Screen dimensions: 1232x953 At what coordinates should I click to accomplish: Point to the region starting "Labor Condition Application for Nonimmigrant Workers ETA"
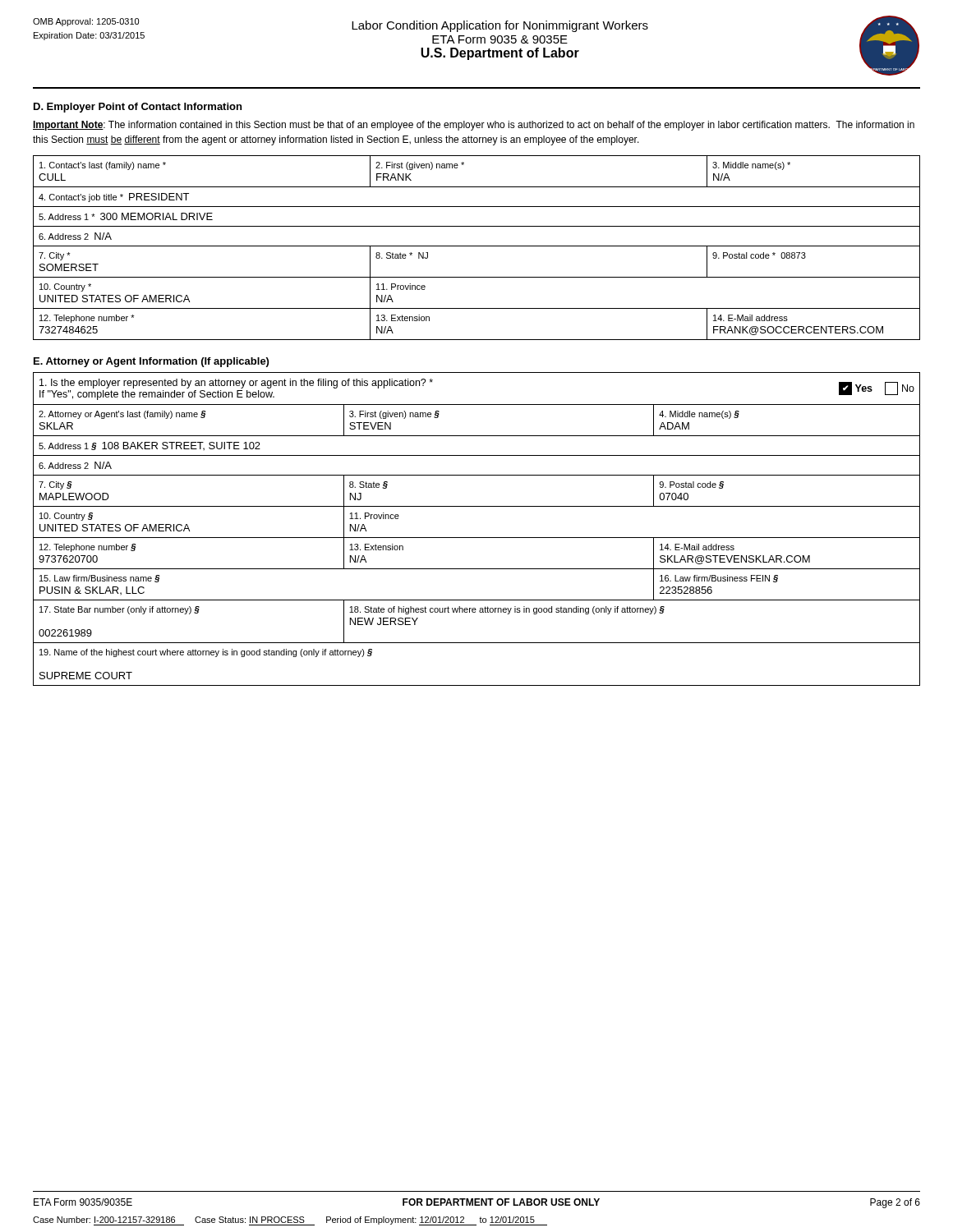[x=500, y=39]
